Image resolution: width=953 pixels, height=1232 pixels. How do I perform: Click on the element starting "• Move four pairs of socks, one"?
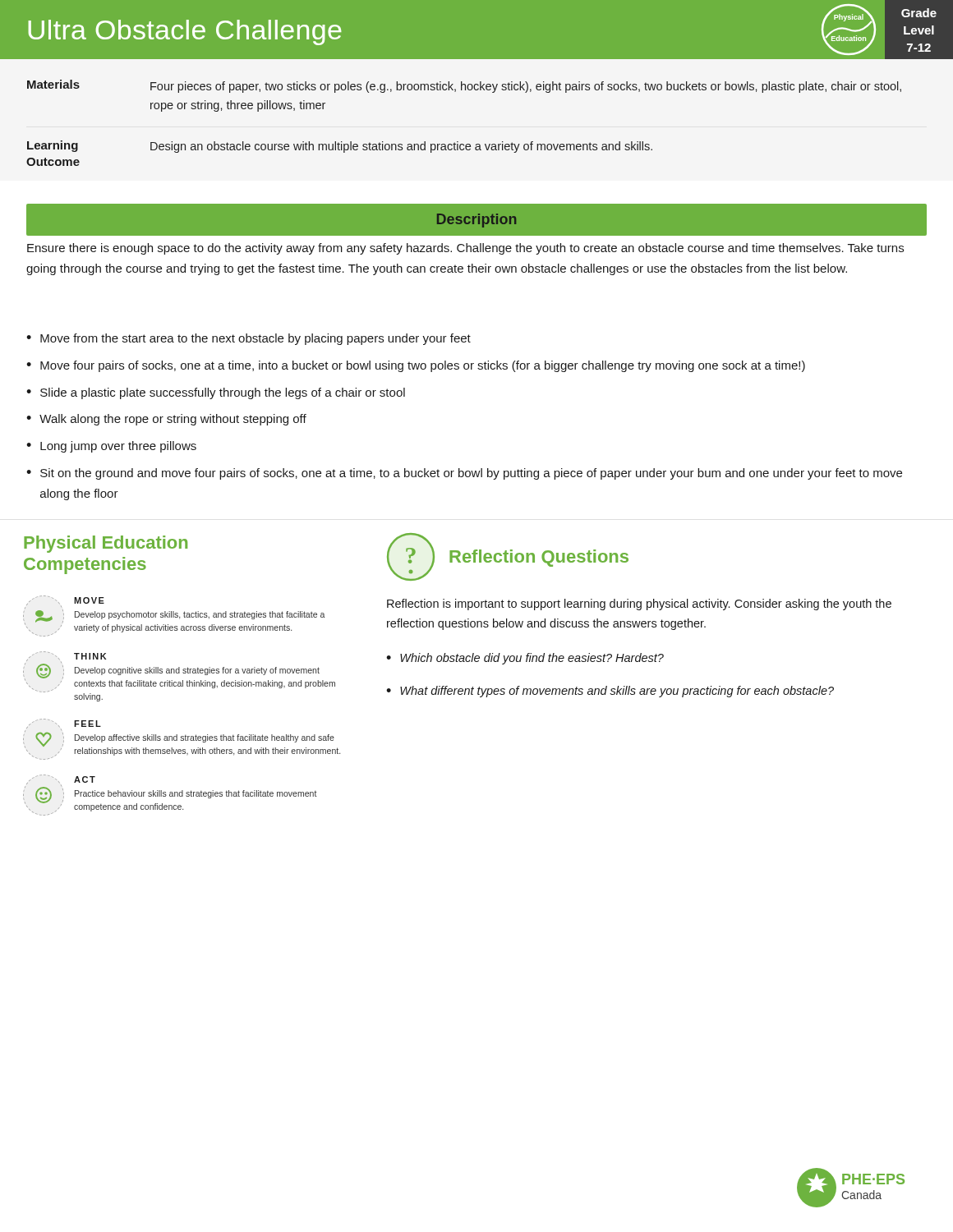(416, 366)
